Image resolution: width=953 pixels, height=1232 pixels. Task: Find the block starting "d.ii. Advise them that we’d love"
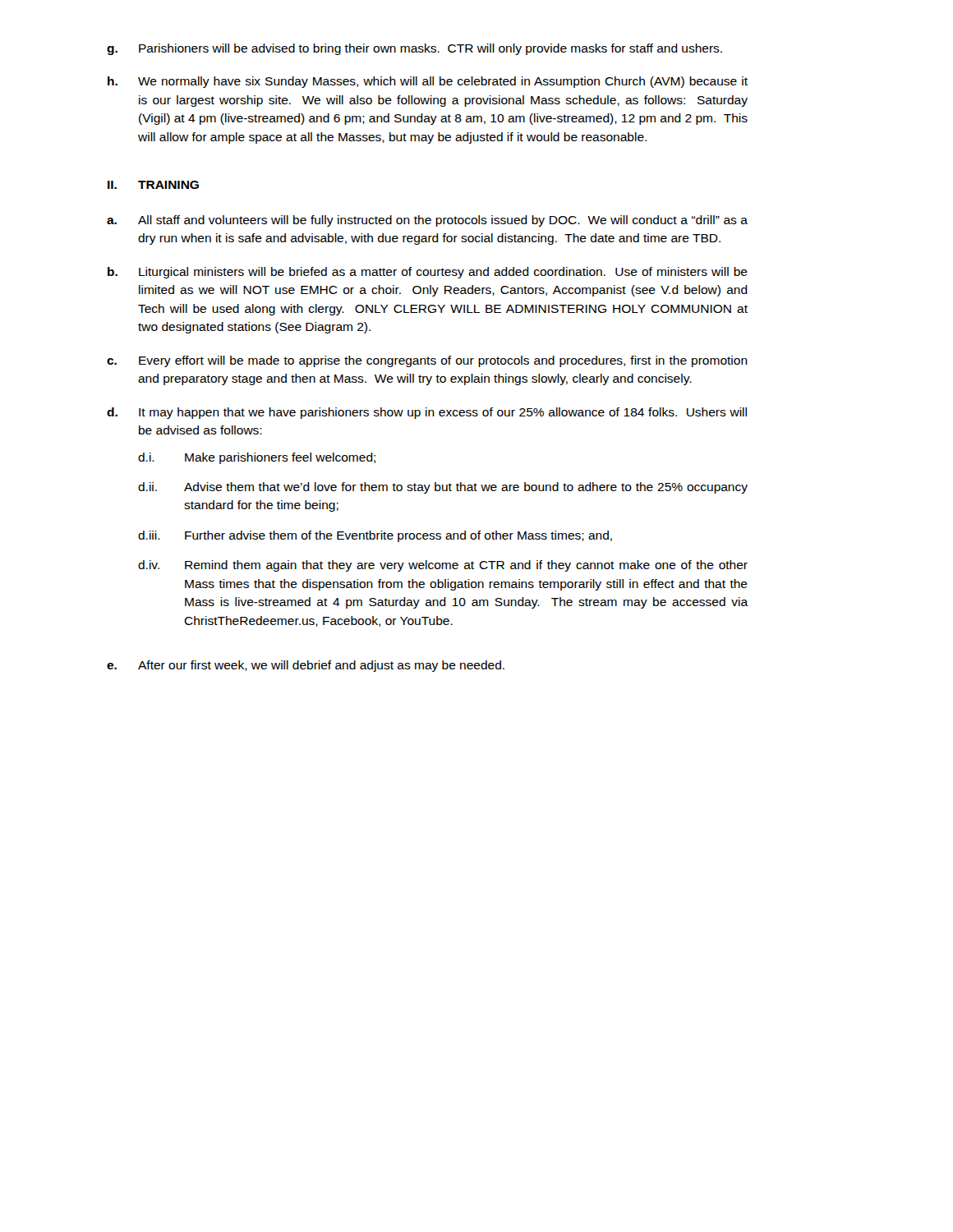pyautogui.click(x=443, y=496)
